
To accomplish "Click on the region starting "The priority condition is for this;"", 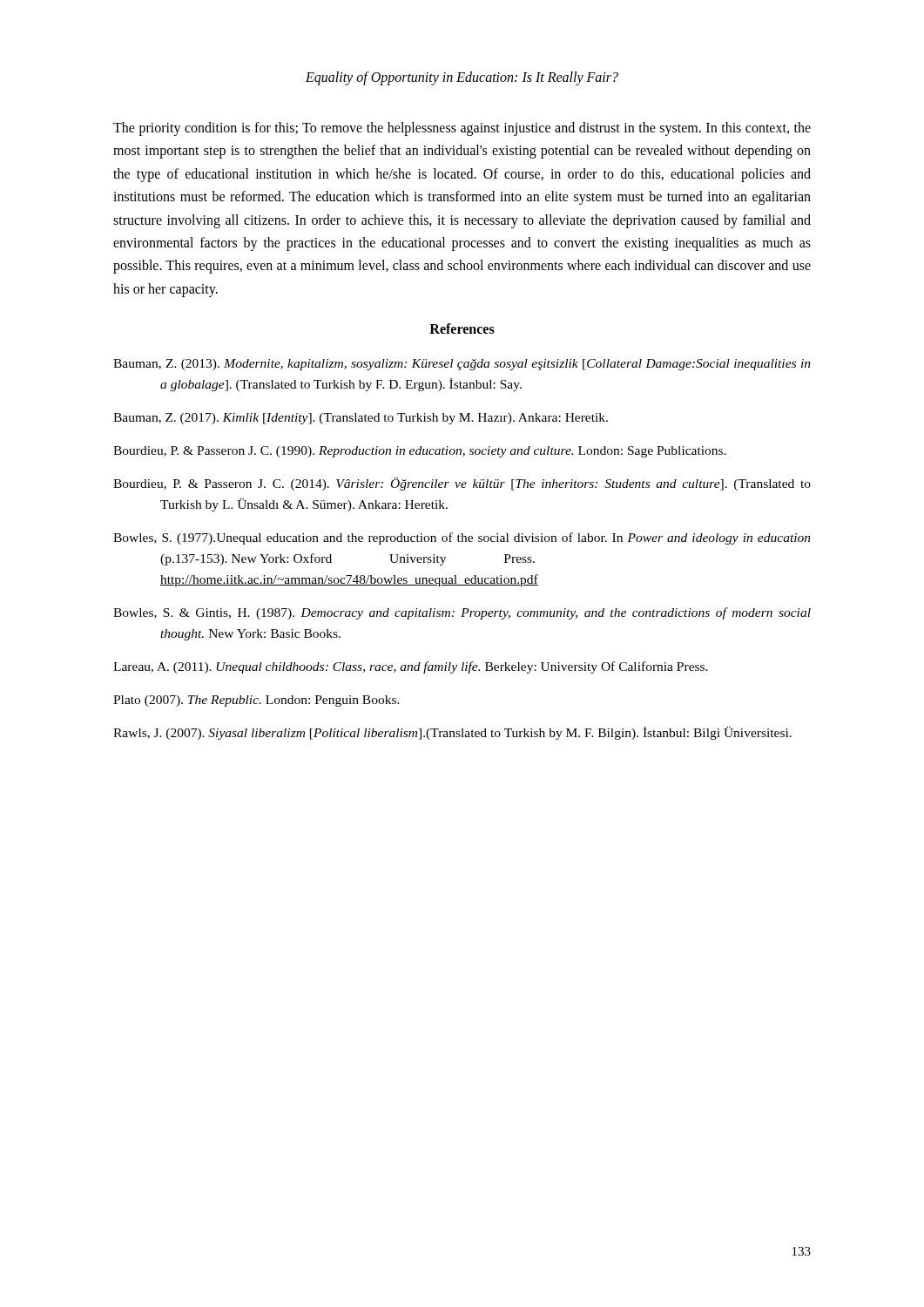I will click(x=462, y=208).
